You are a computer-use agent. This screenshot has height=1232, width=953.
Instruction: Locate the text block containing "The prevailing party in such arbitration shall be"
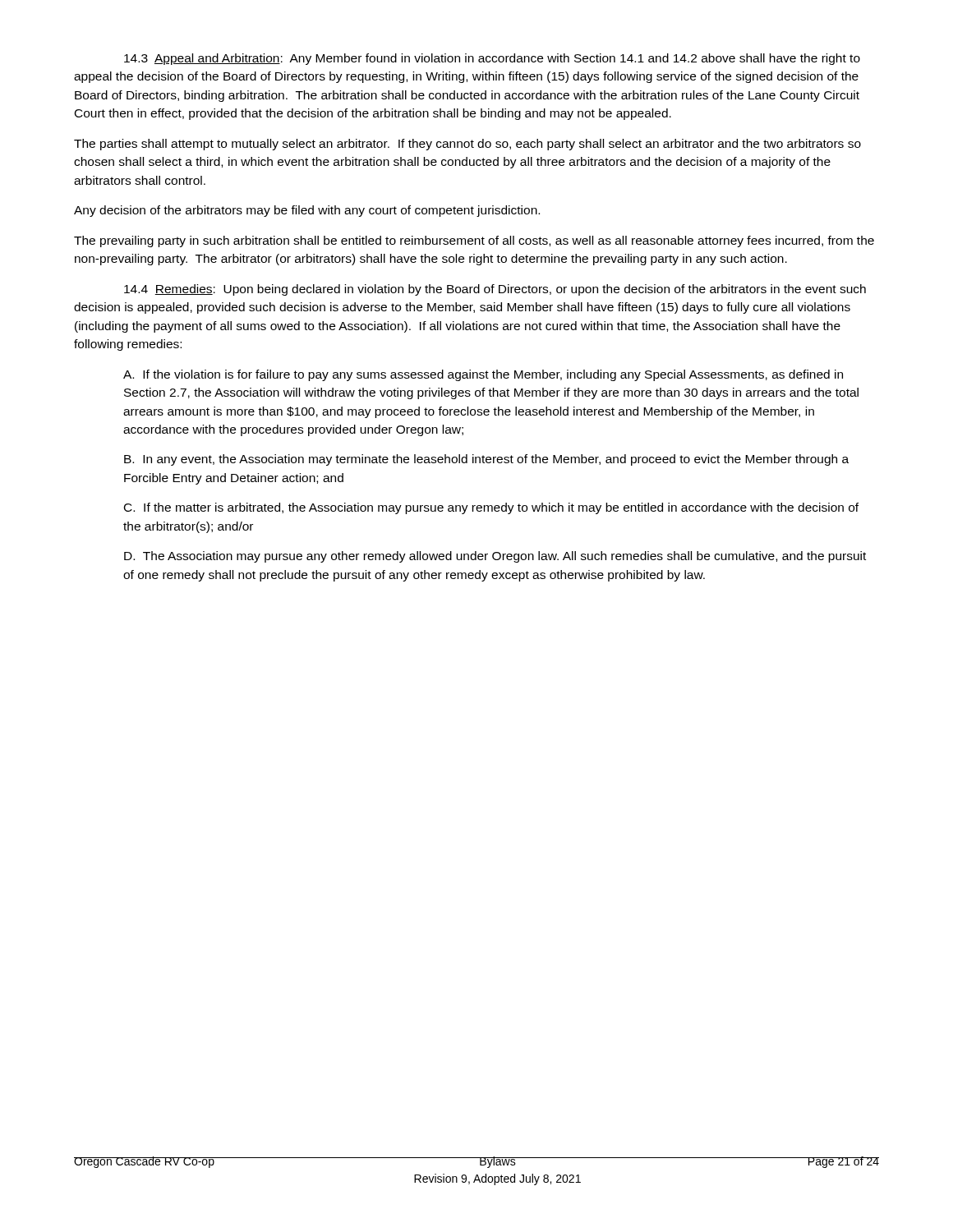click(474, 249)
